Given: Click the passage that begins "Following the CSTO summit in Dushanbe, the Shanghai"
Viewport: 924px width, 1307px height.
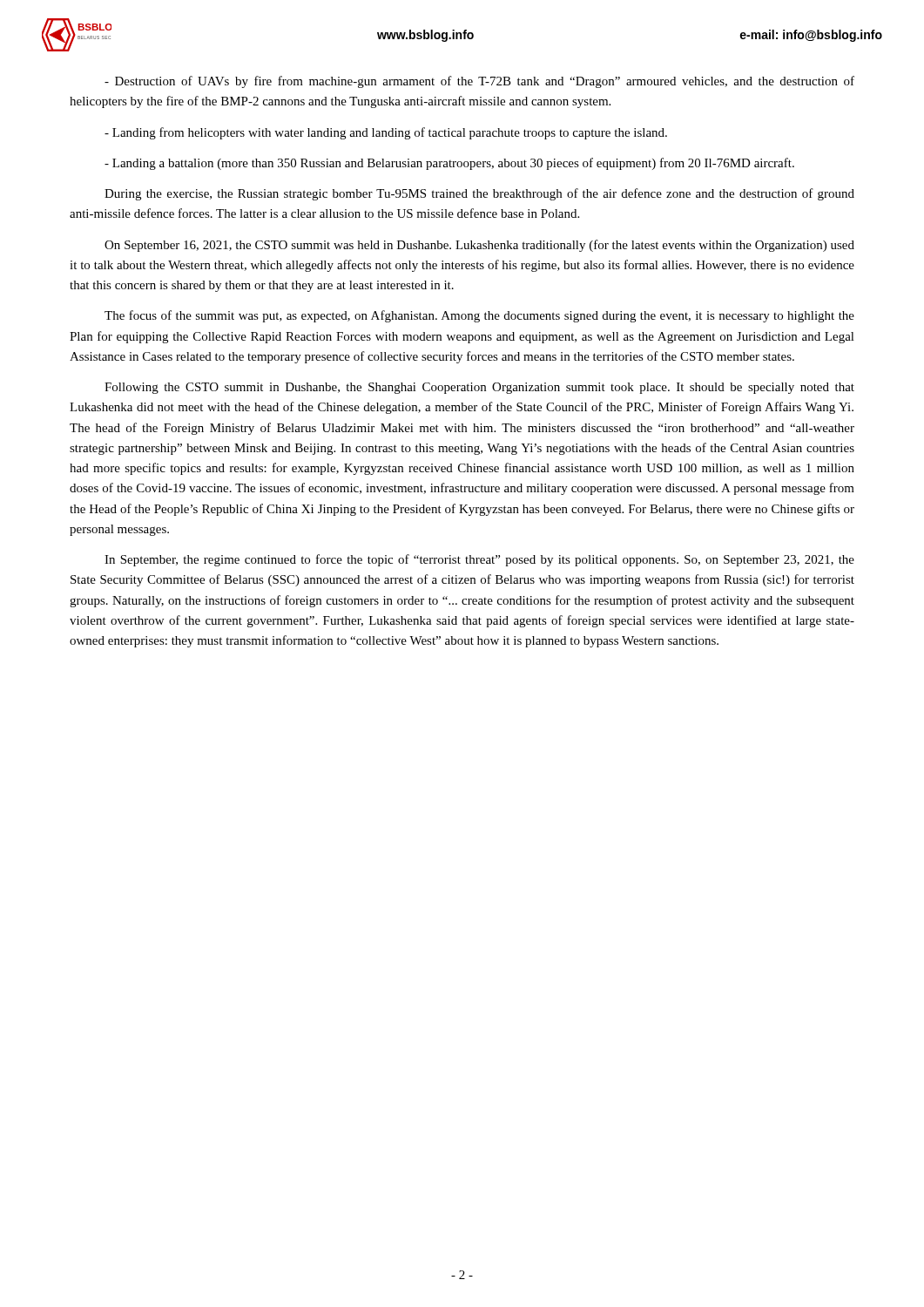Looking at the screenshot, I should coord(462,458).
